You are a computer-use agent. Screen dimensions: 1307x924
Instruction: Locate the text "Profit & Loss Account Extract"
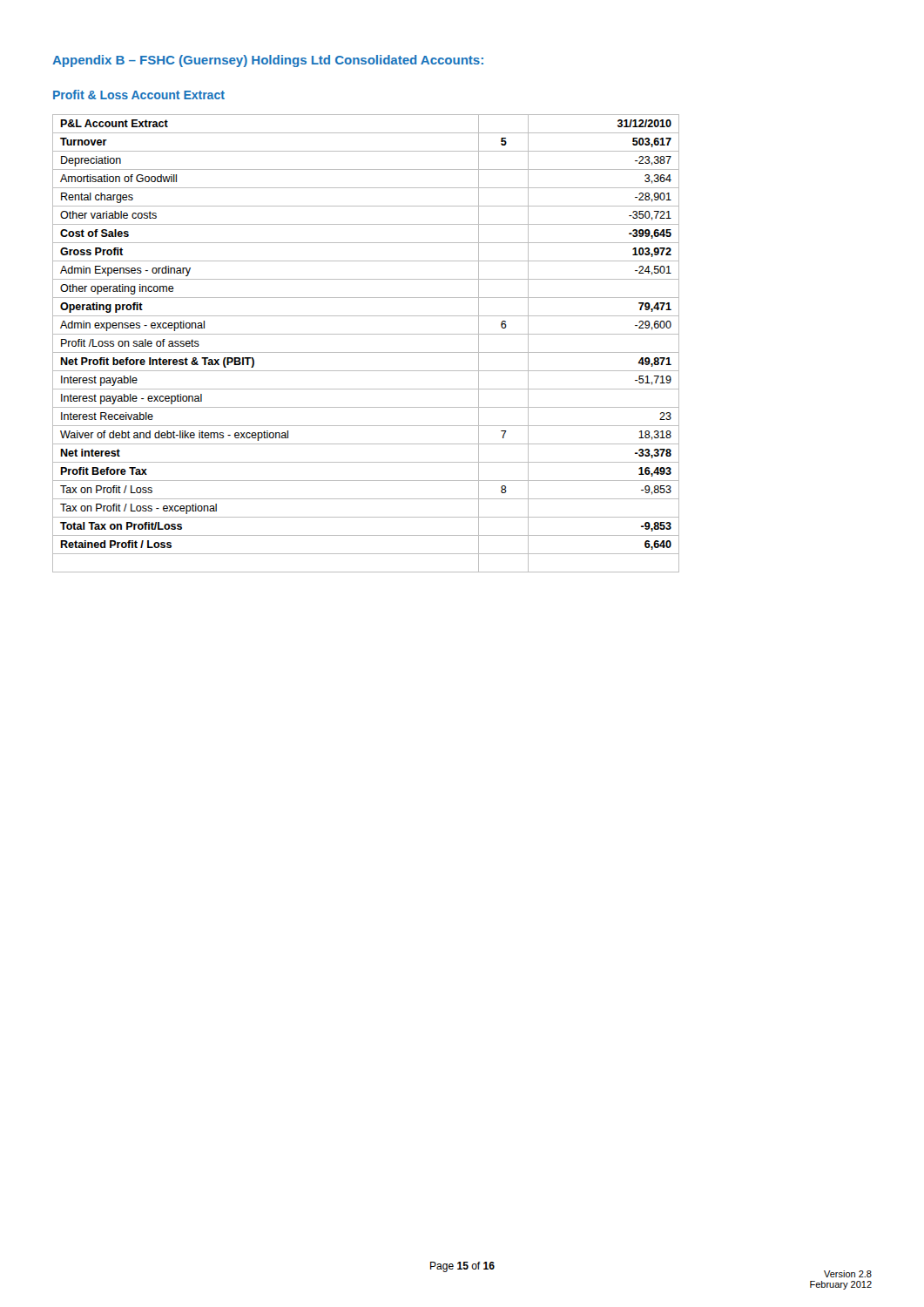click(138, 95)
